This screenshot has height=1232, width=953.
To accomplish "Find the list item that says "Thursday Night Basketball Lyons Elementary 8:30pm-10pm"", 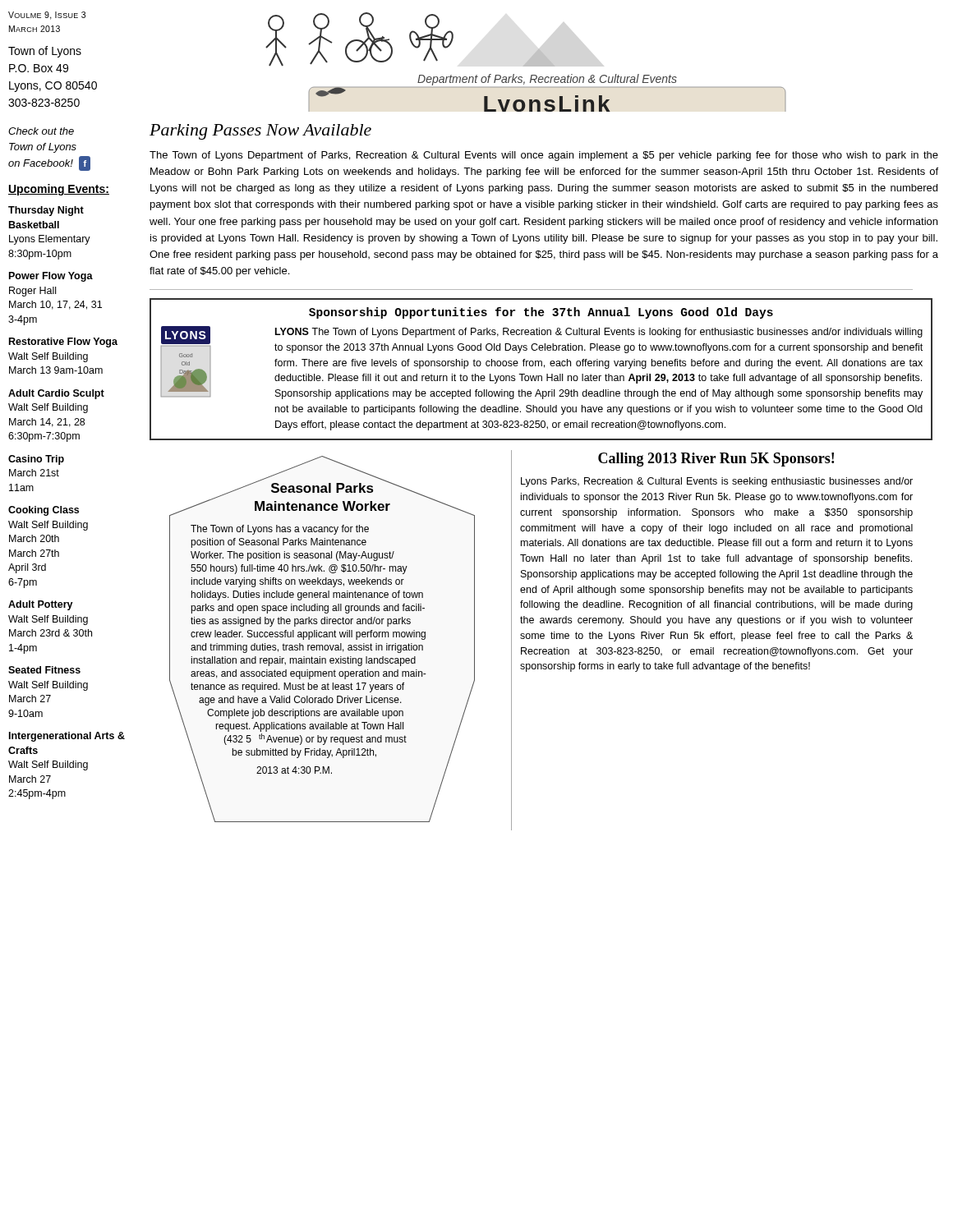I will [x=49, y=232].
